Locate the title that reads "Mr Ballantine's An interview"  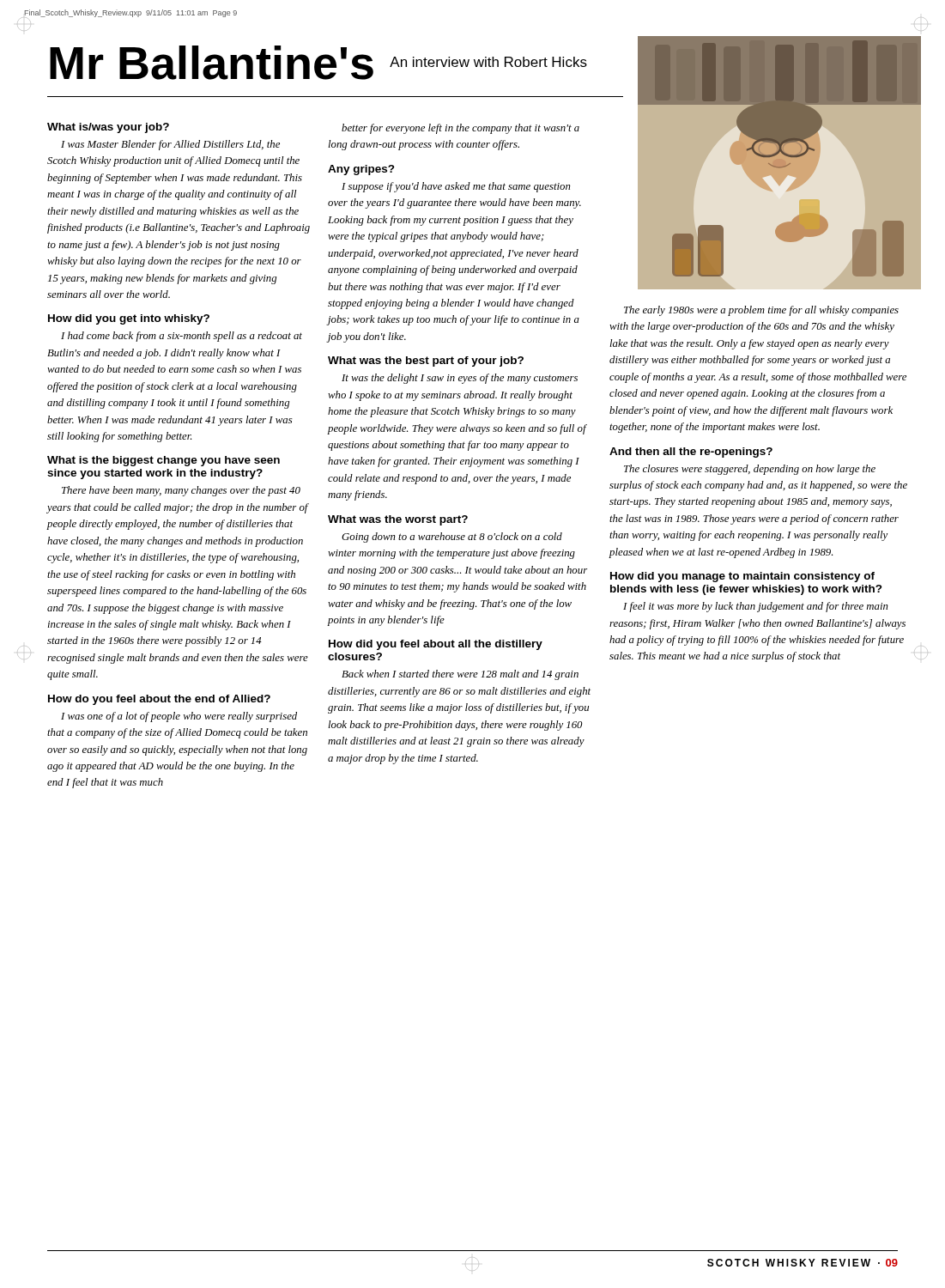[x=335, y=67]
